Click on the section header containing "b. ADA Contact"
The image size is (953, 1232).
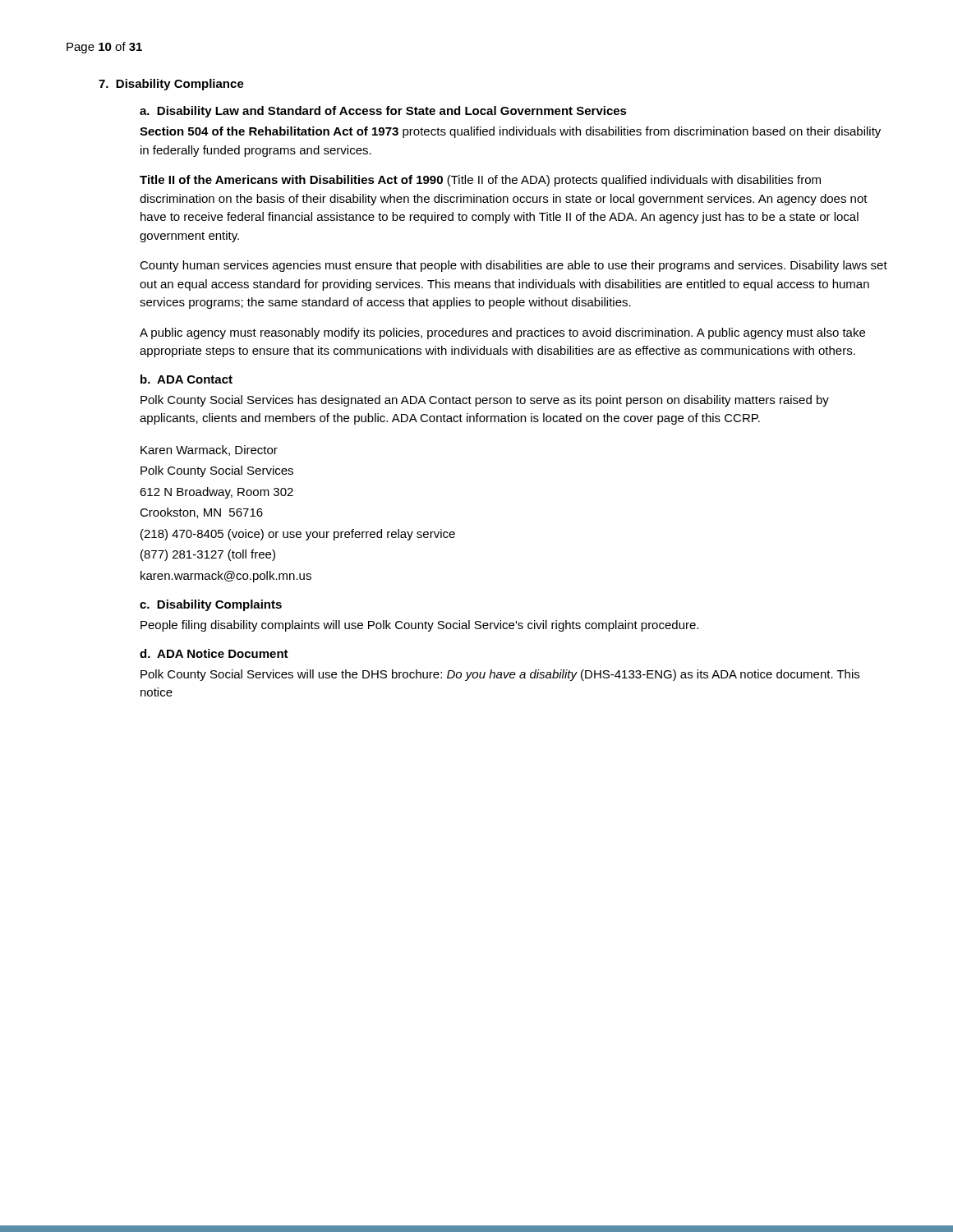186,379
